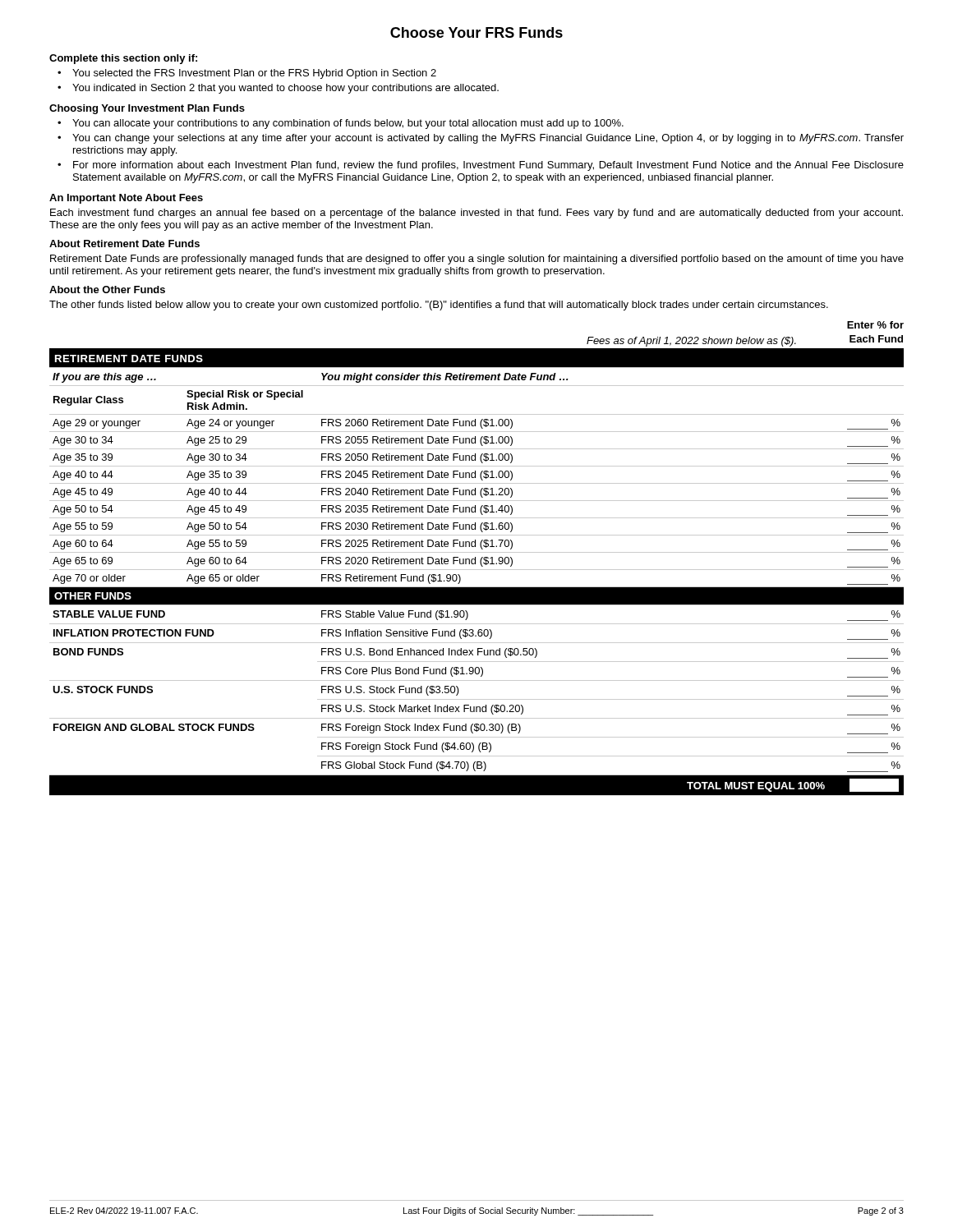The image size is (953, 1232).
Task: Click the section header that begins "An Important Note"
Action: (x=126, y=197)
